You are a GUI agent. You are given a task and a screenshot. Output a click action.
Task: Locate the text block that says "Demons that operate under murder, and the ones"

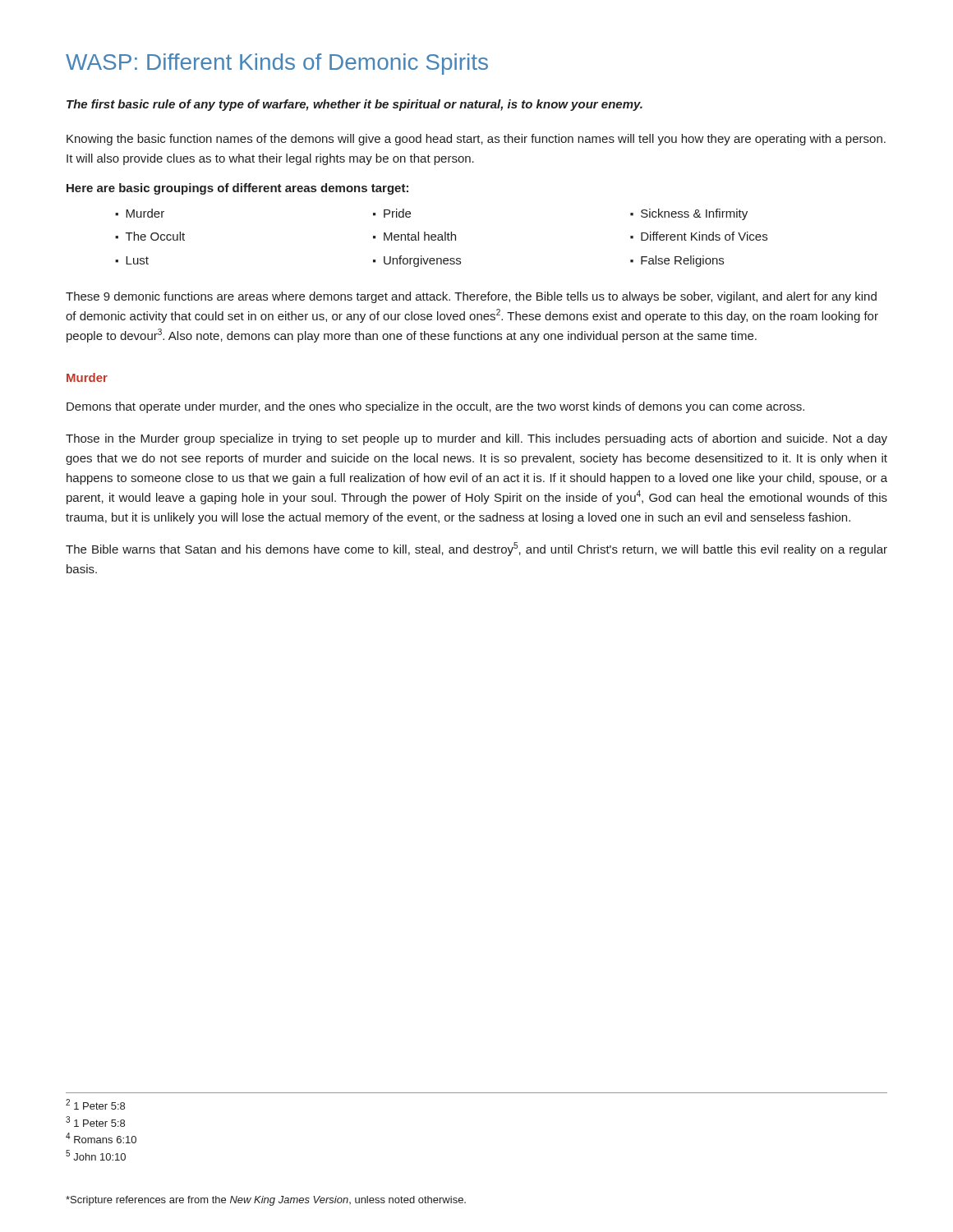[x=476, y=407]
